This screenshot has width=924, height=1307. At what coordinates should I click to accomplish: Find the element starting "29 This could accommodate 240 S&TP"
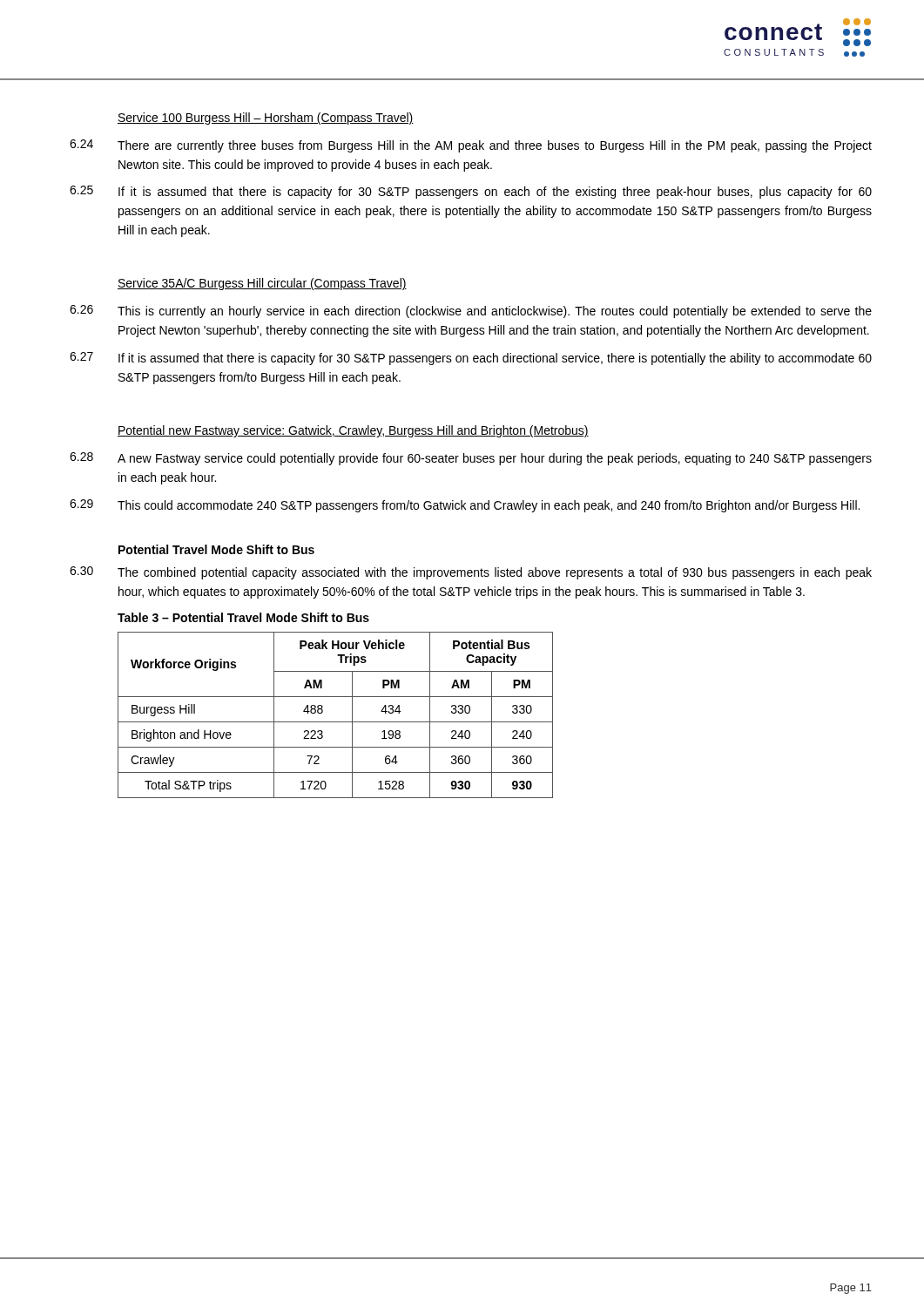click(x=471, y=506)
